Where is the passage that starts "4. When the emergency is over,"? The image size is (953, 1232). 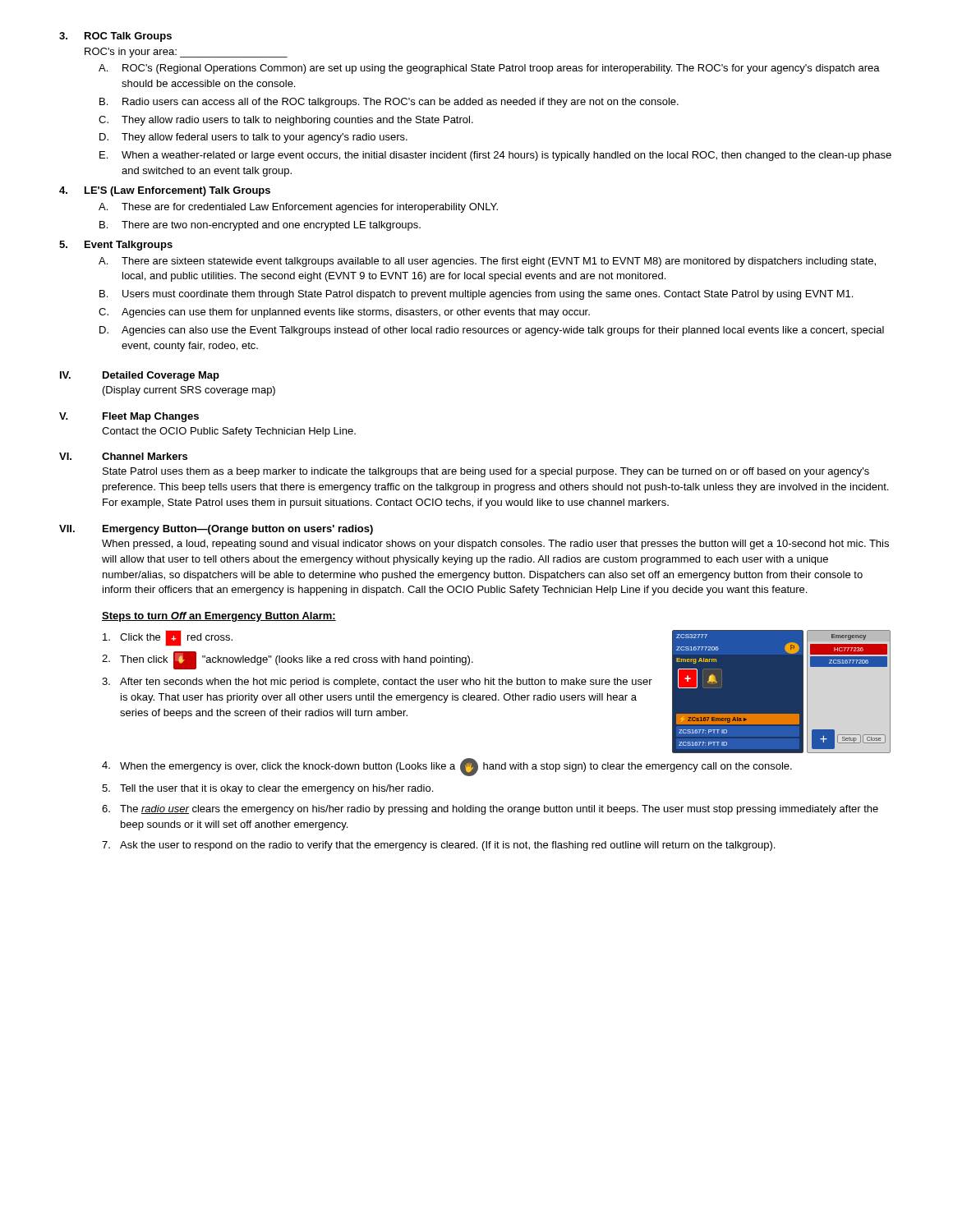(447, 767)
